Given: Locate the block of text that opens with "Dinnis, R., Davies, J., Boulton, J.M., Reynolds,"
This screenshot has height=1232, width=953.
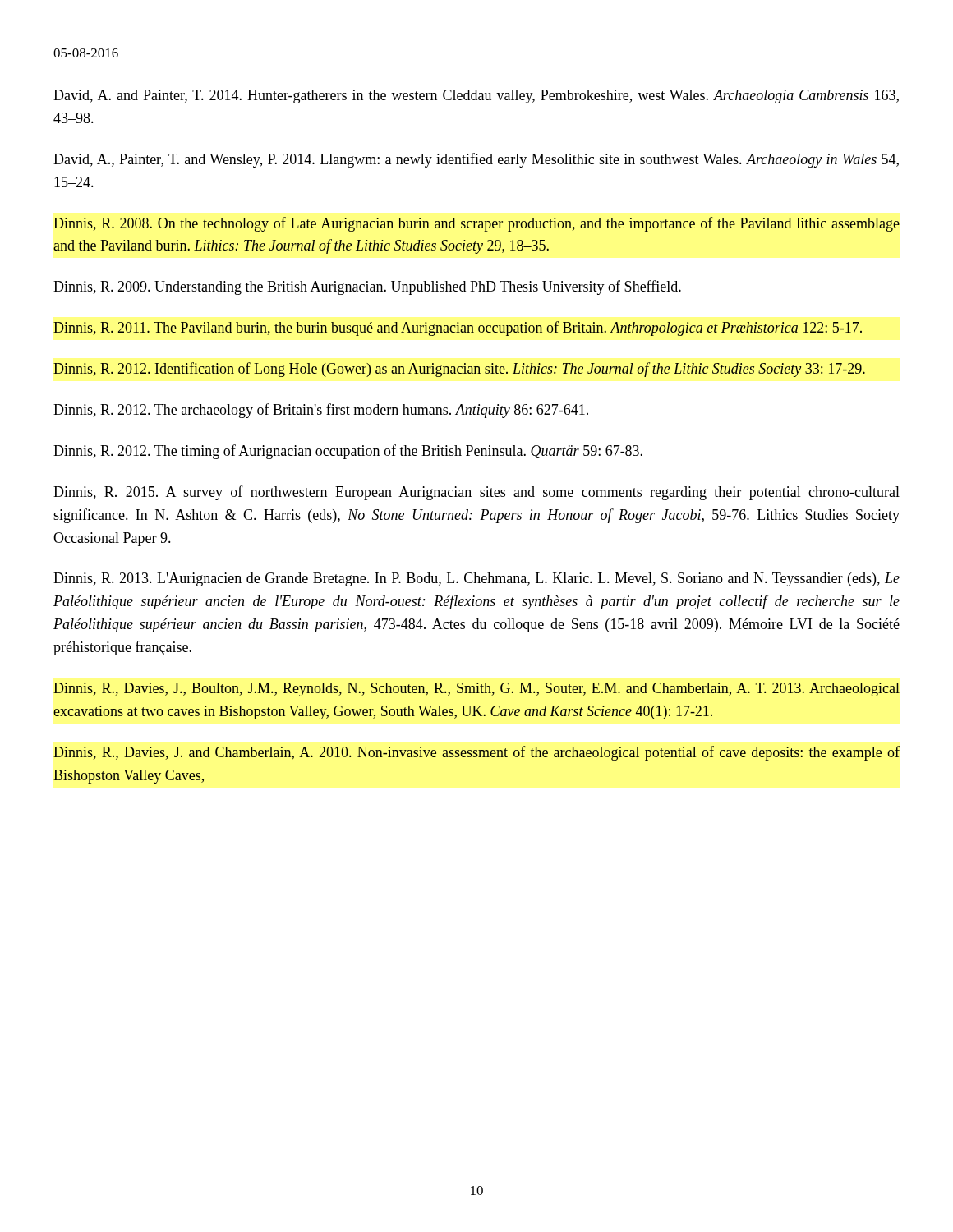Looking at the screenshot, I should tap(476, 700).
